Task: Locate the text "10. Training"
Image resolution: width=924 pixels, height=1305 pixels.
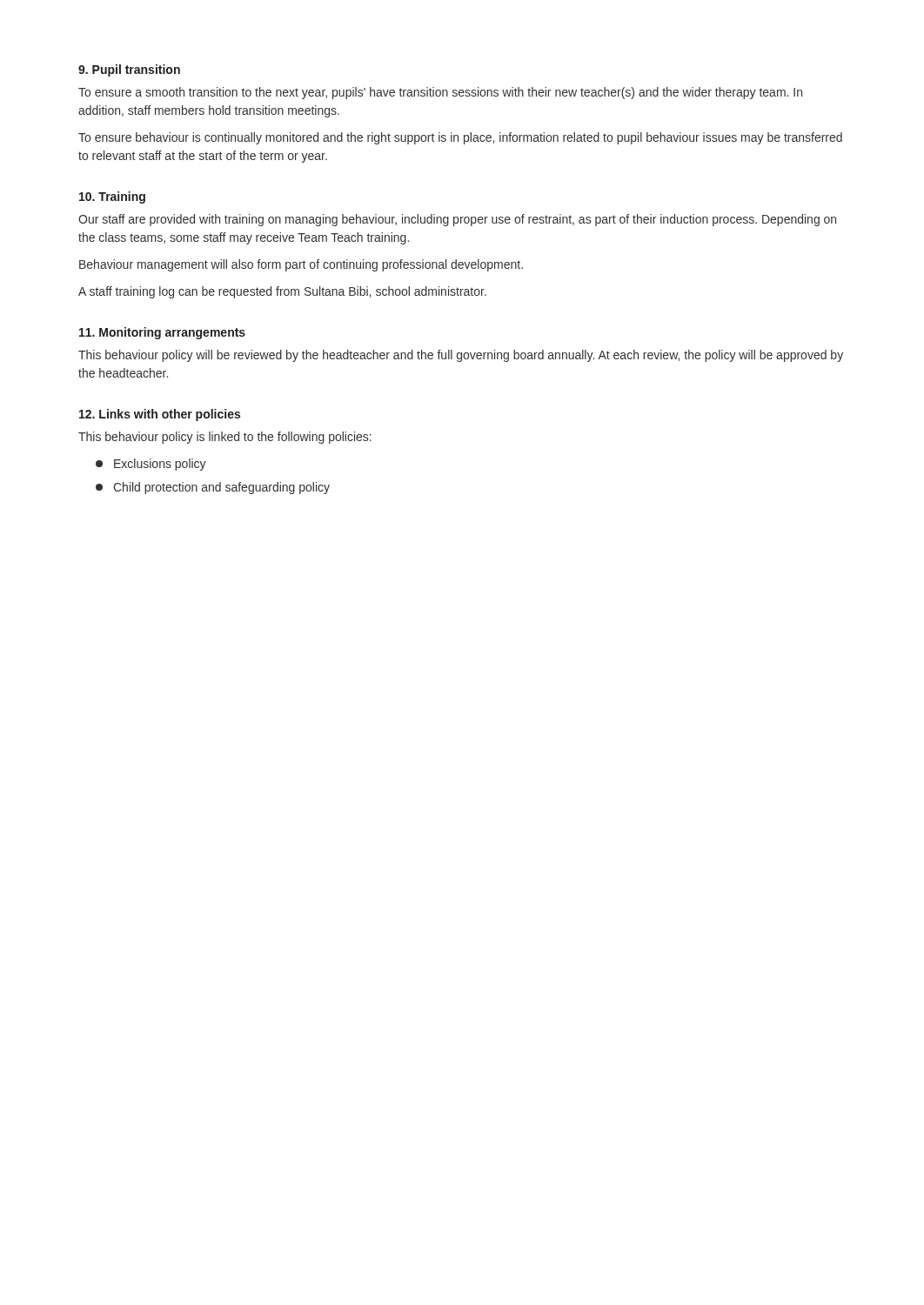Action: pos(112,197)
